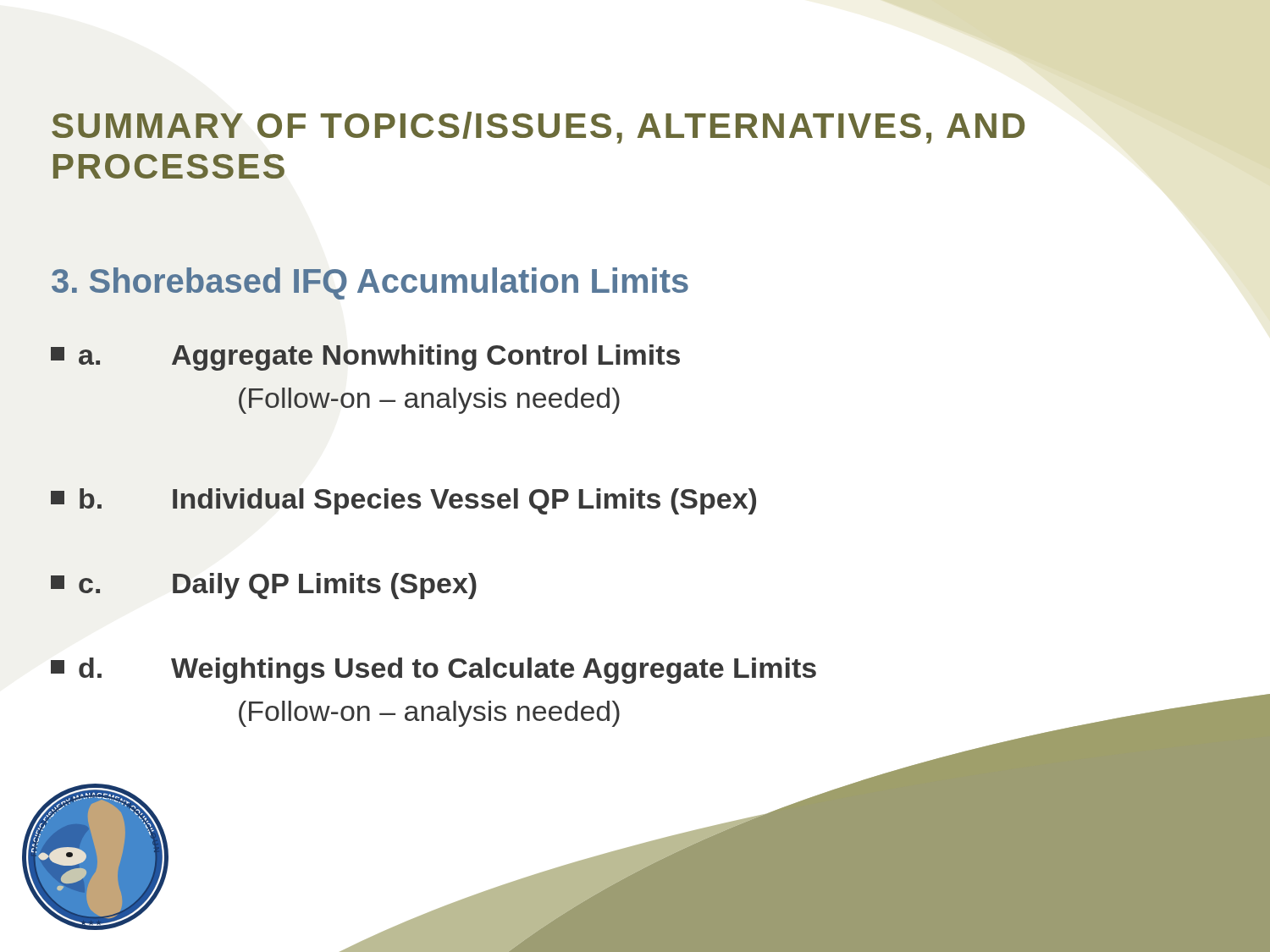Locate the text starting "b. Individual Species Vessel QP Limits (Spex)"
The width and height of the screenshot is (1270, 952).
click(x=627, y=499)
